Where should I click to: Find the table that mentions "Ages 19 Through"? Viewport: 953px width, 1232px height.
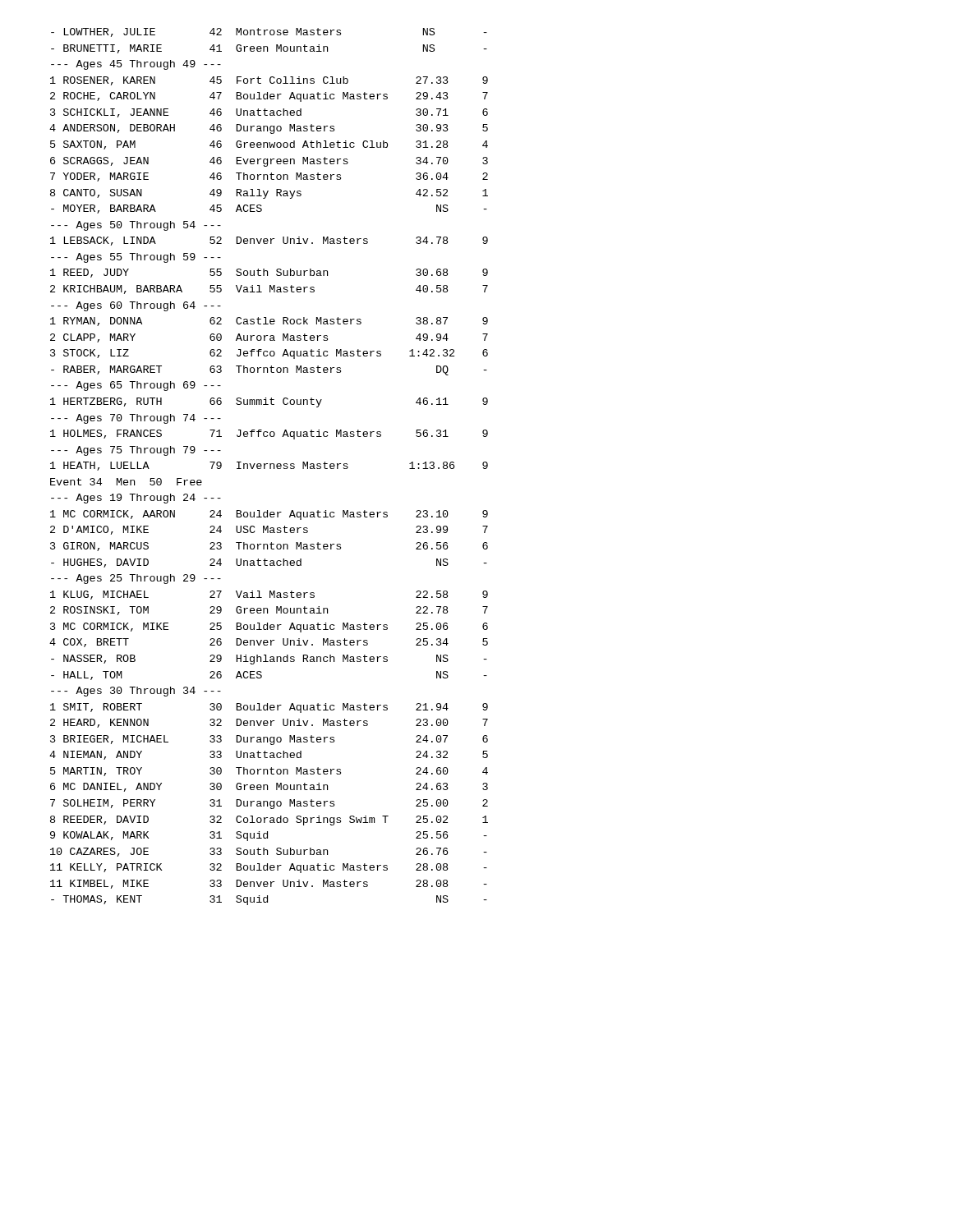pos(485,699)
